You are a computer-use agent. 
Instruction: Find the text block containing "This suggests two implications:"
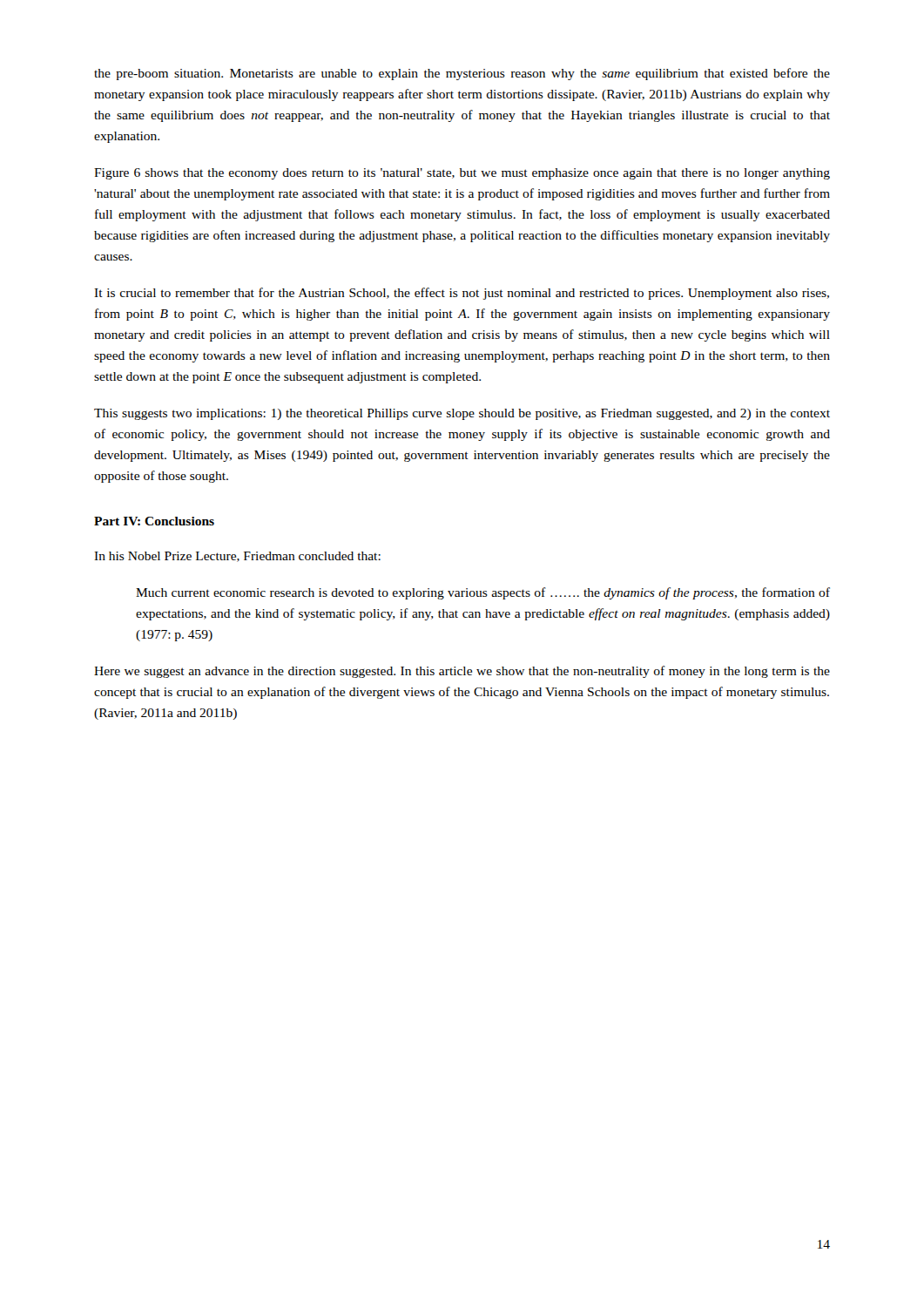(x=462, y=444)
